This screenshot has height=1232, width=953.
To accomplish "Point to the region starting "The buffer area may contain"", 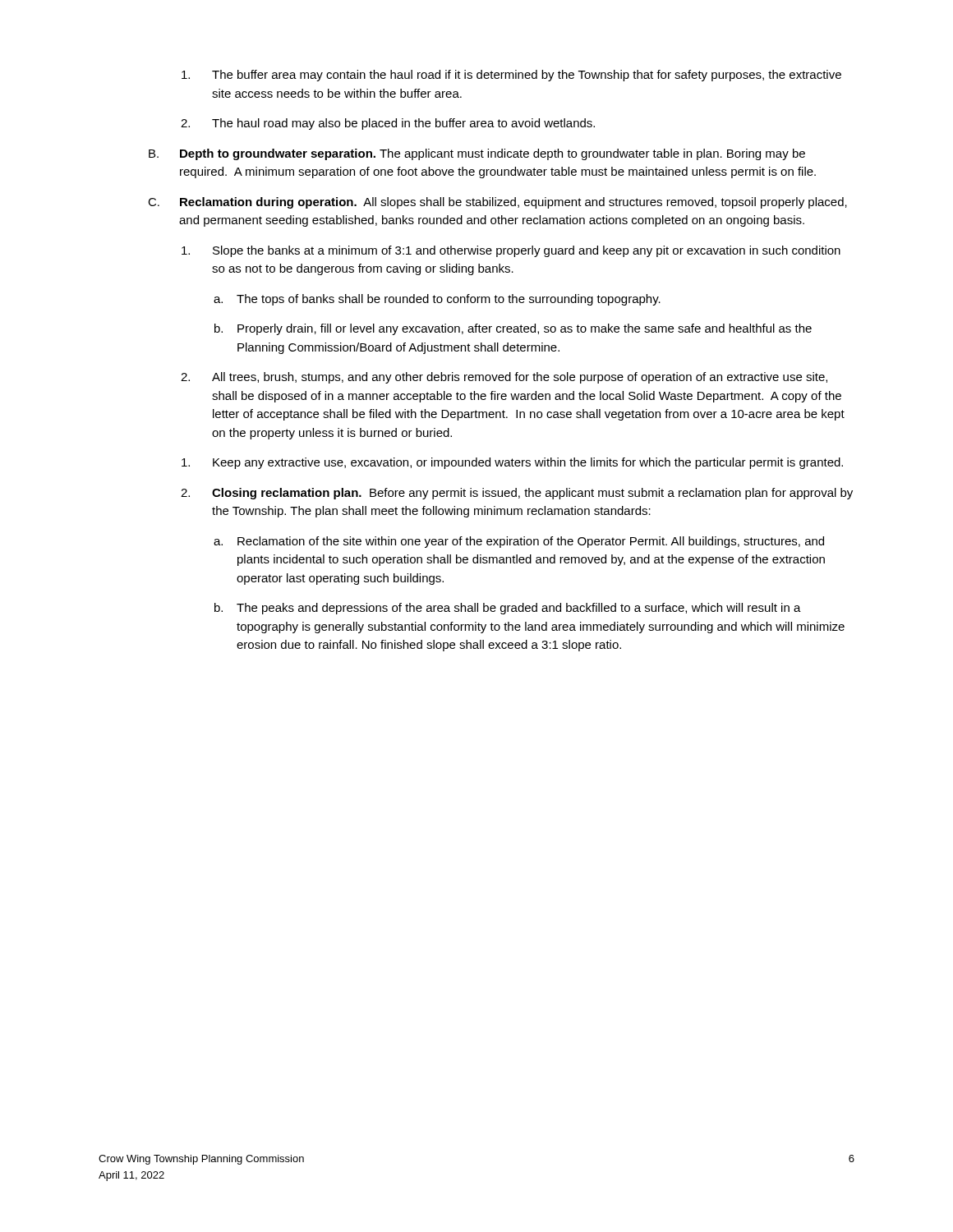I will click(x=518, y=84).
